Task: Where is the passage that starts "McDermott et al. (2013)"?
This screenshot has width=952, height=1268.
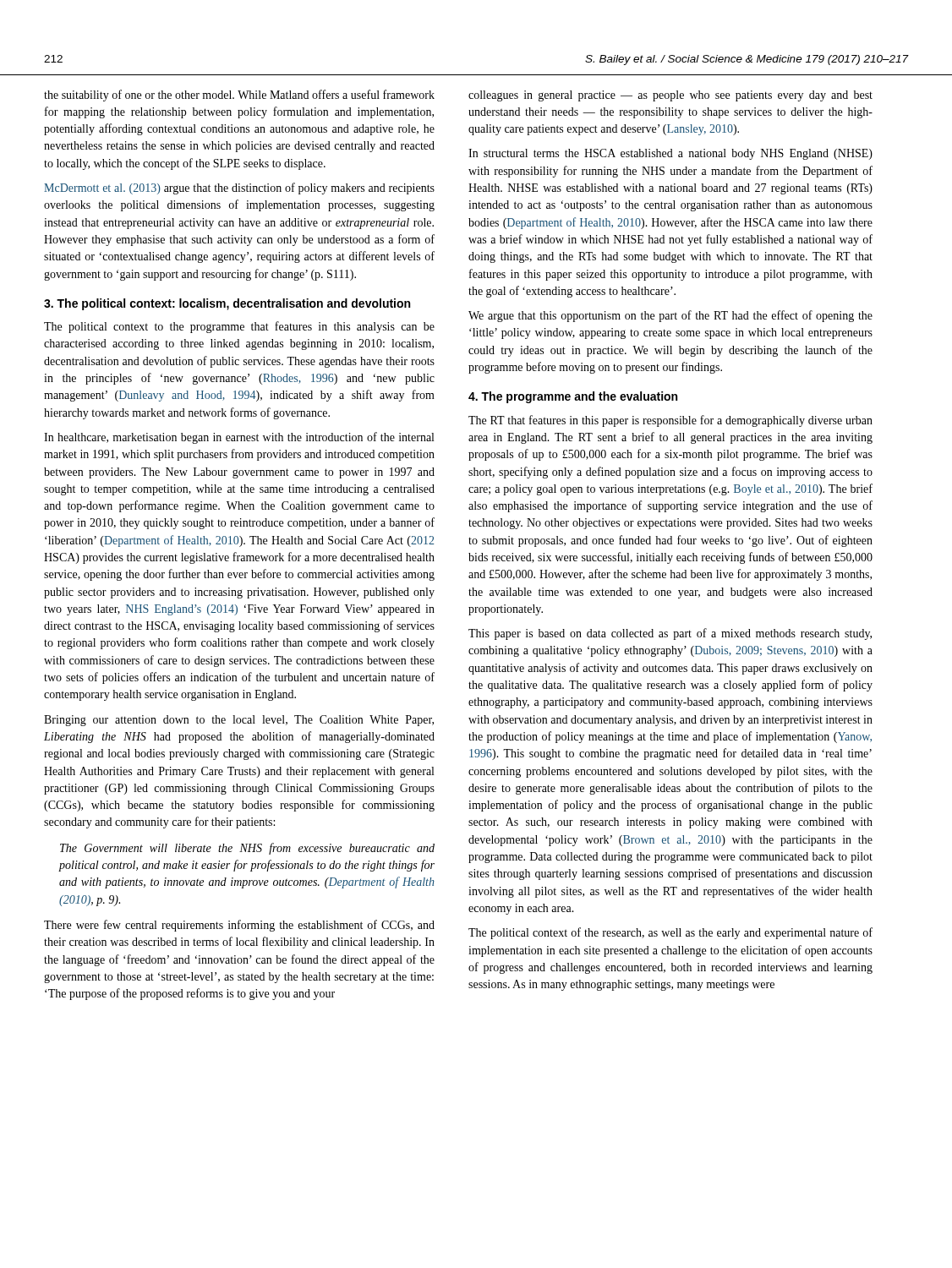Action: pyautogui.click(x=239, y=232)
